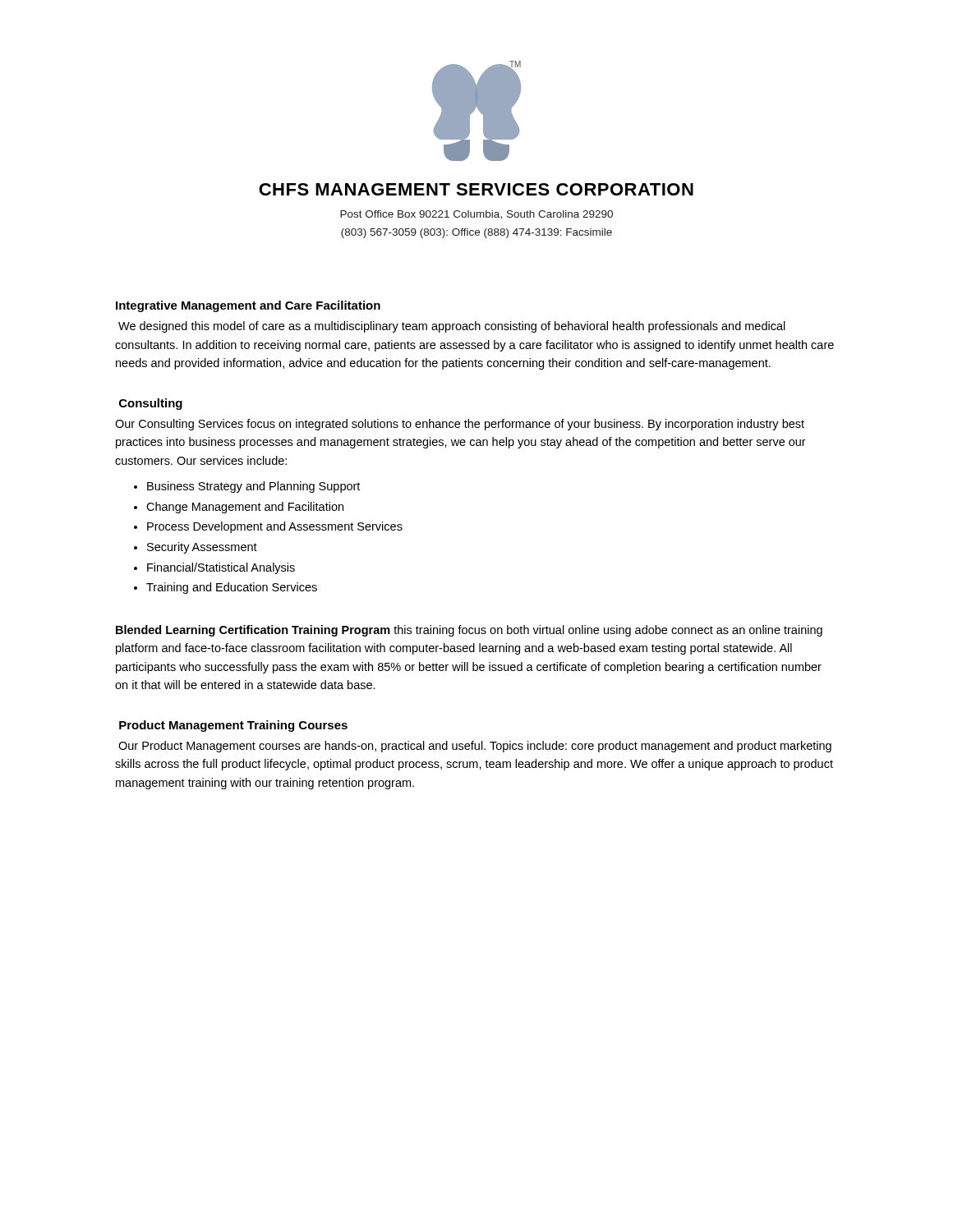The height and width of the screenshot is (1232, 953).
Task: Locate the text "Process Development and Assessment Services"
Action: tap(274, 527)
